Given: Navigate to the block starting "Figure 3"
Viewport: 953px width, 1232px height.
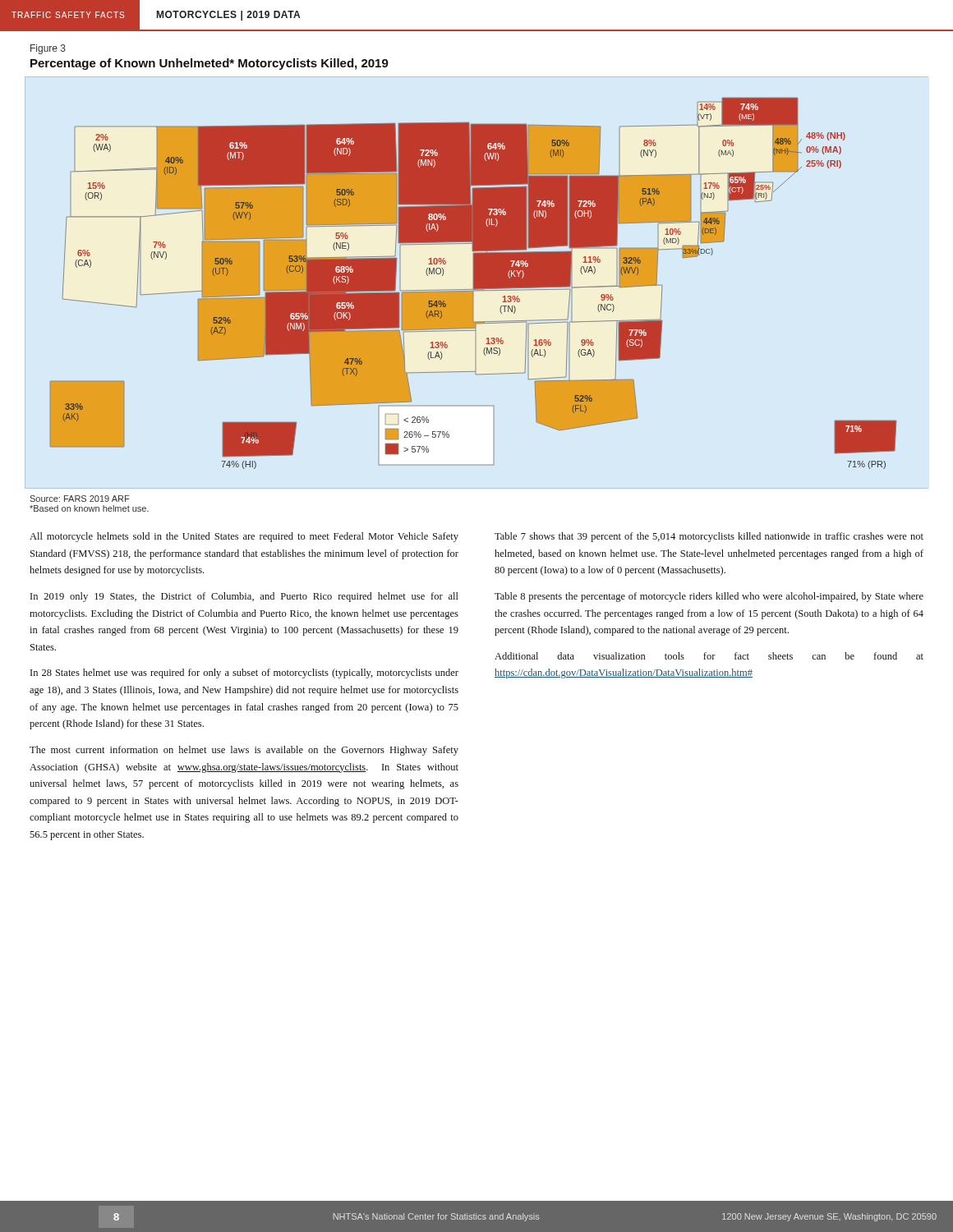Looking at the screenshot, I should pos(48,48).
